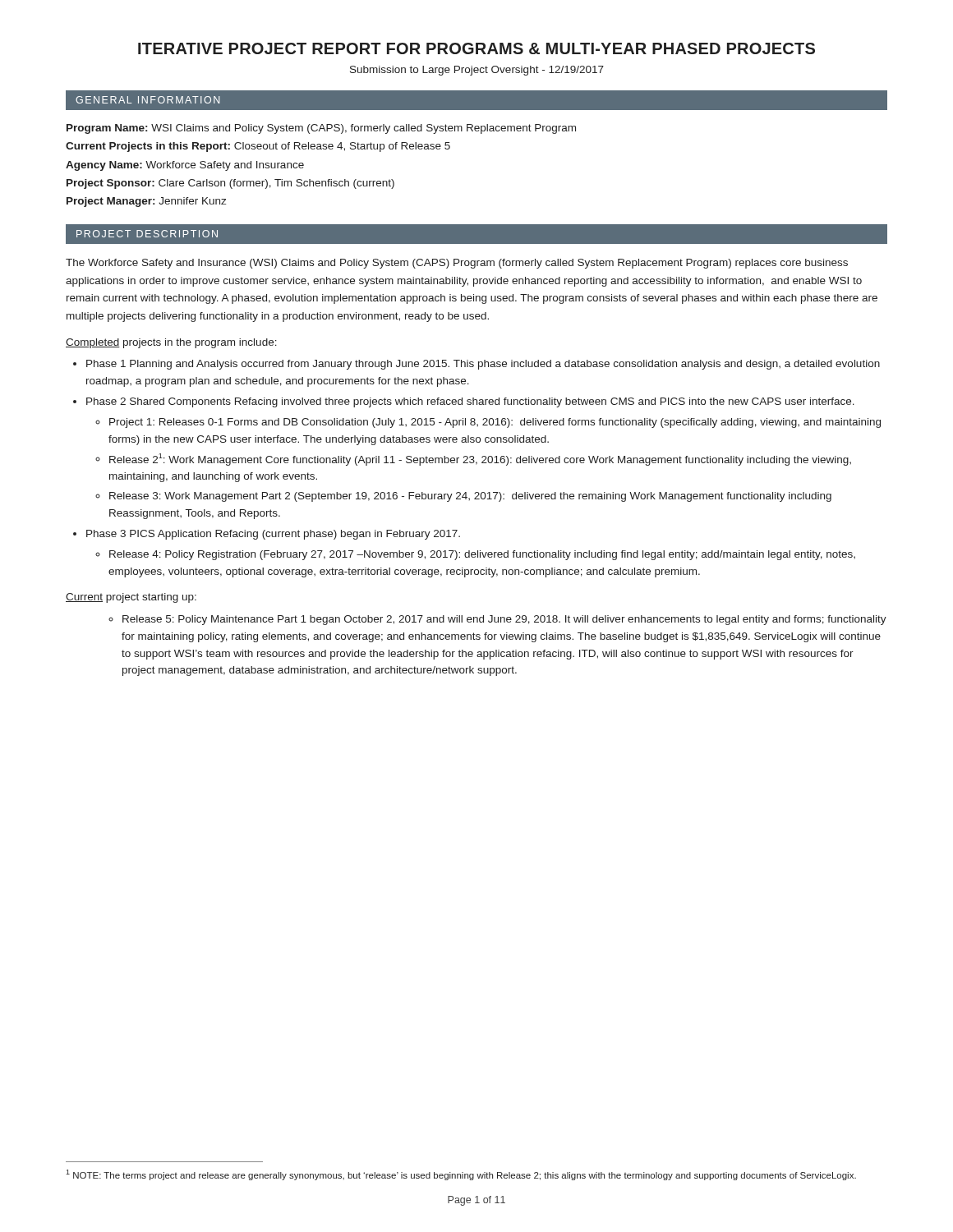The width and height of the screenshot is (953, 1232).
Task: Point to "PROJECT DESCRIPTION"
Action: (x=148, y=234)
